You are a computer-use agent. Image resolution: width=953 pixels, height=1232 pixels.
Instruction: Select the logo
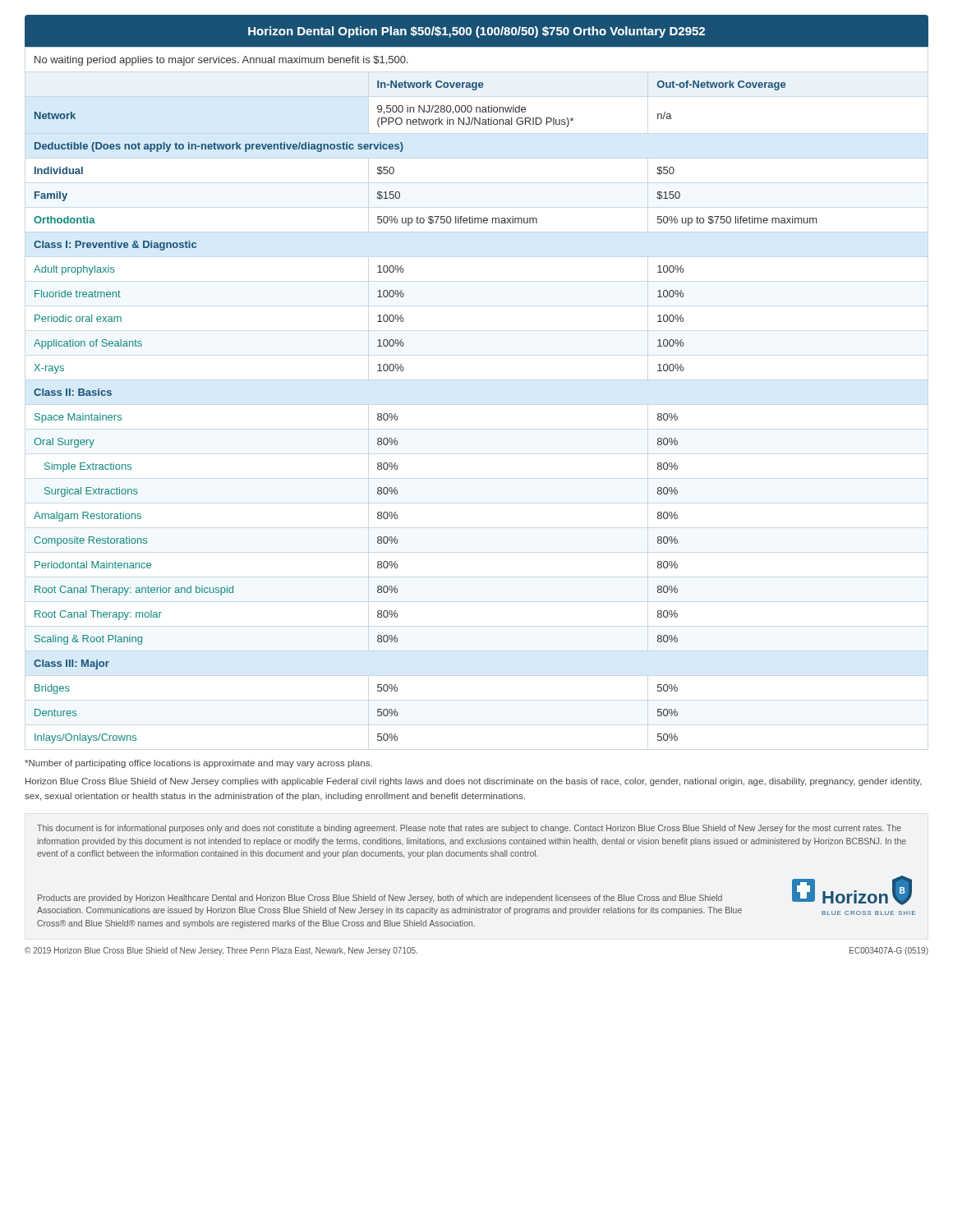coord(850,899)
